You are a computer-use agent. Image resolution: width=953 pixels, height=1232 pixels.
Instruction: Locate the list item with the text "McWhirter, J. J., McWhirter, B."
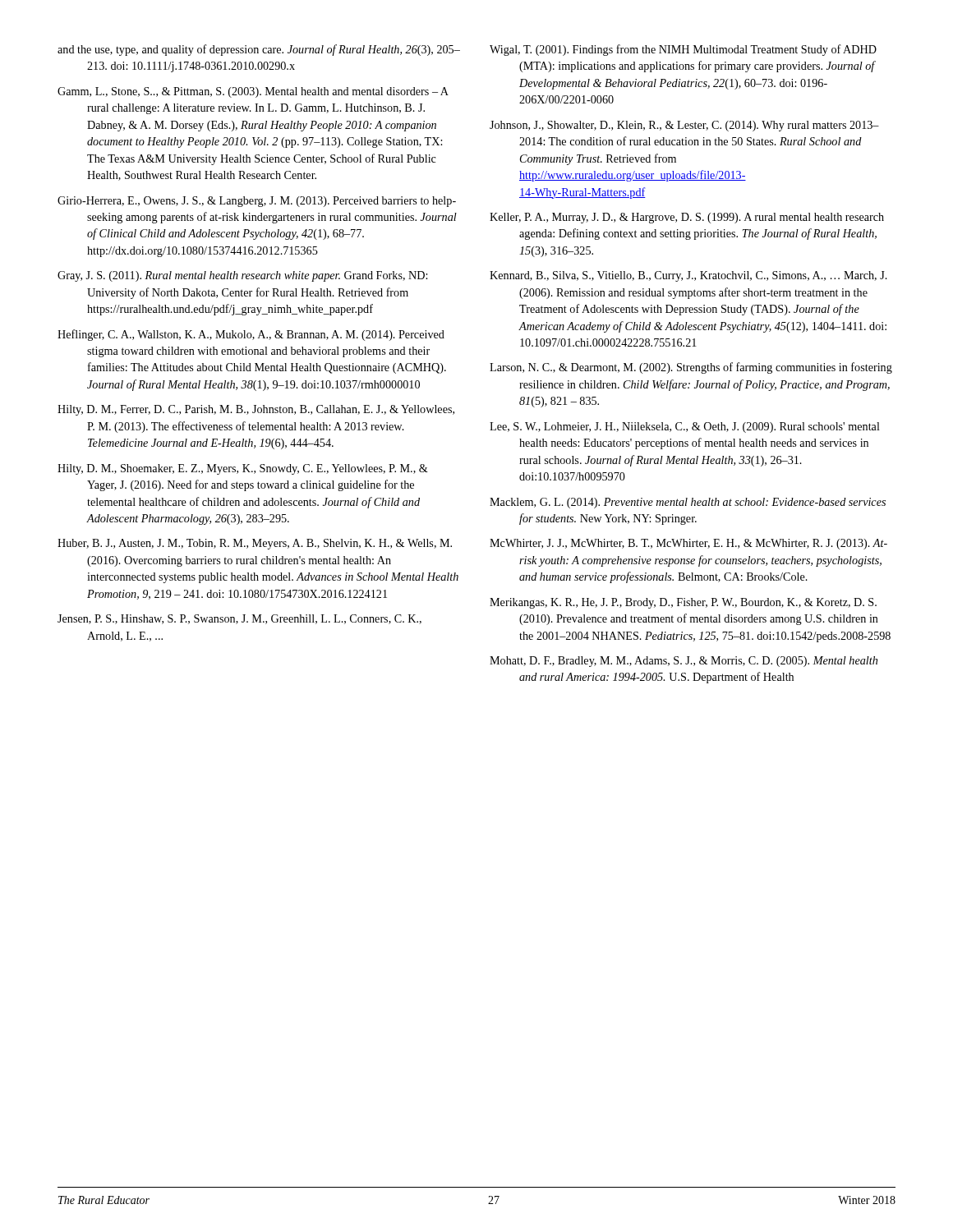[x=689, y=560]
